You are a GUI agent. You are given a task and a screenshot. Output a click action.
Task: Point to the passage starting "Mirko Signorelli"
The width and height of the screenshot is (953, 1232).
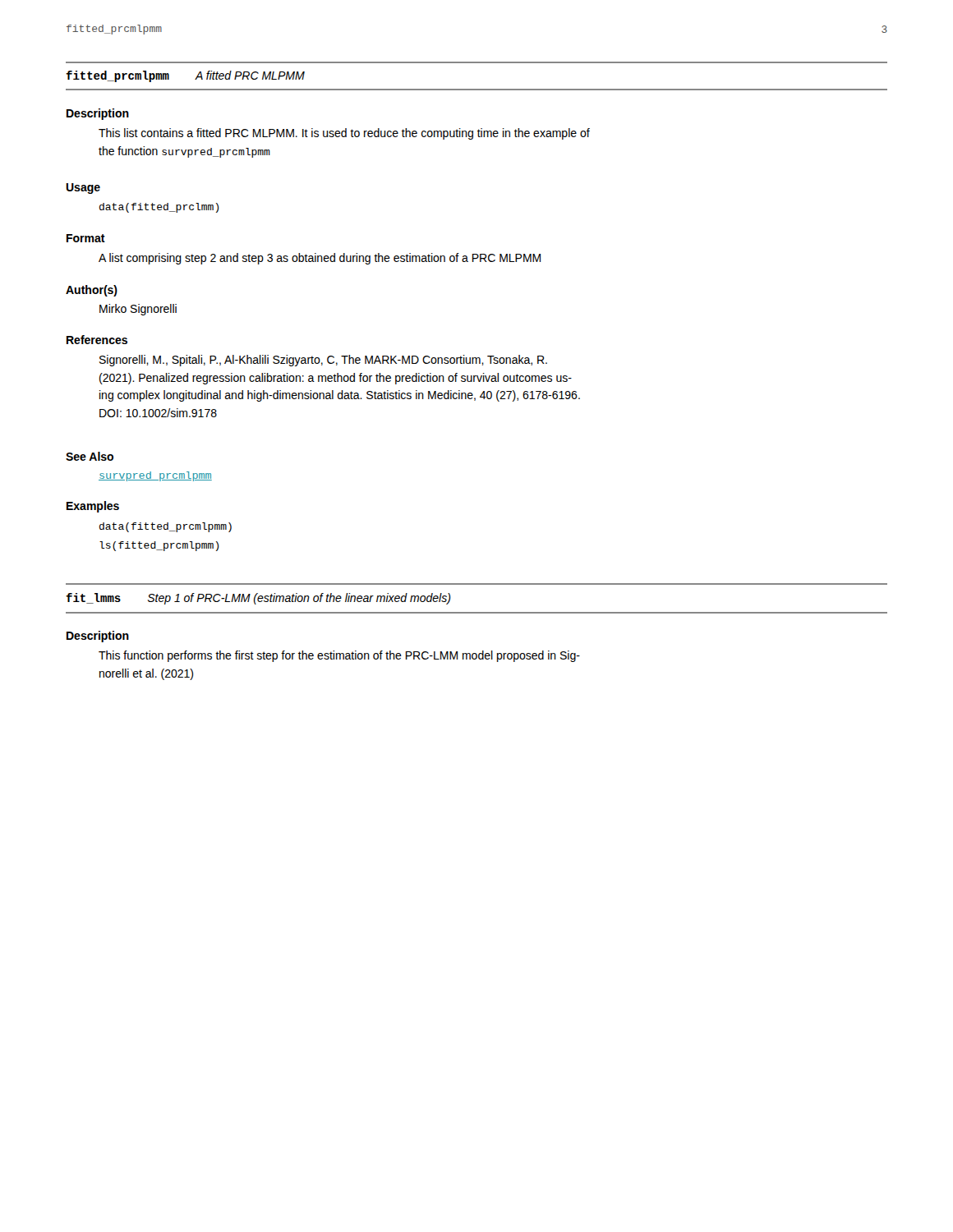(x=138, y=309)
